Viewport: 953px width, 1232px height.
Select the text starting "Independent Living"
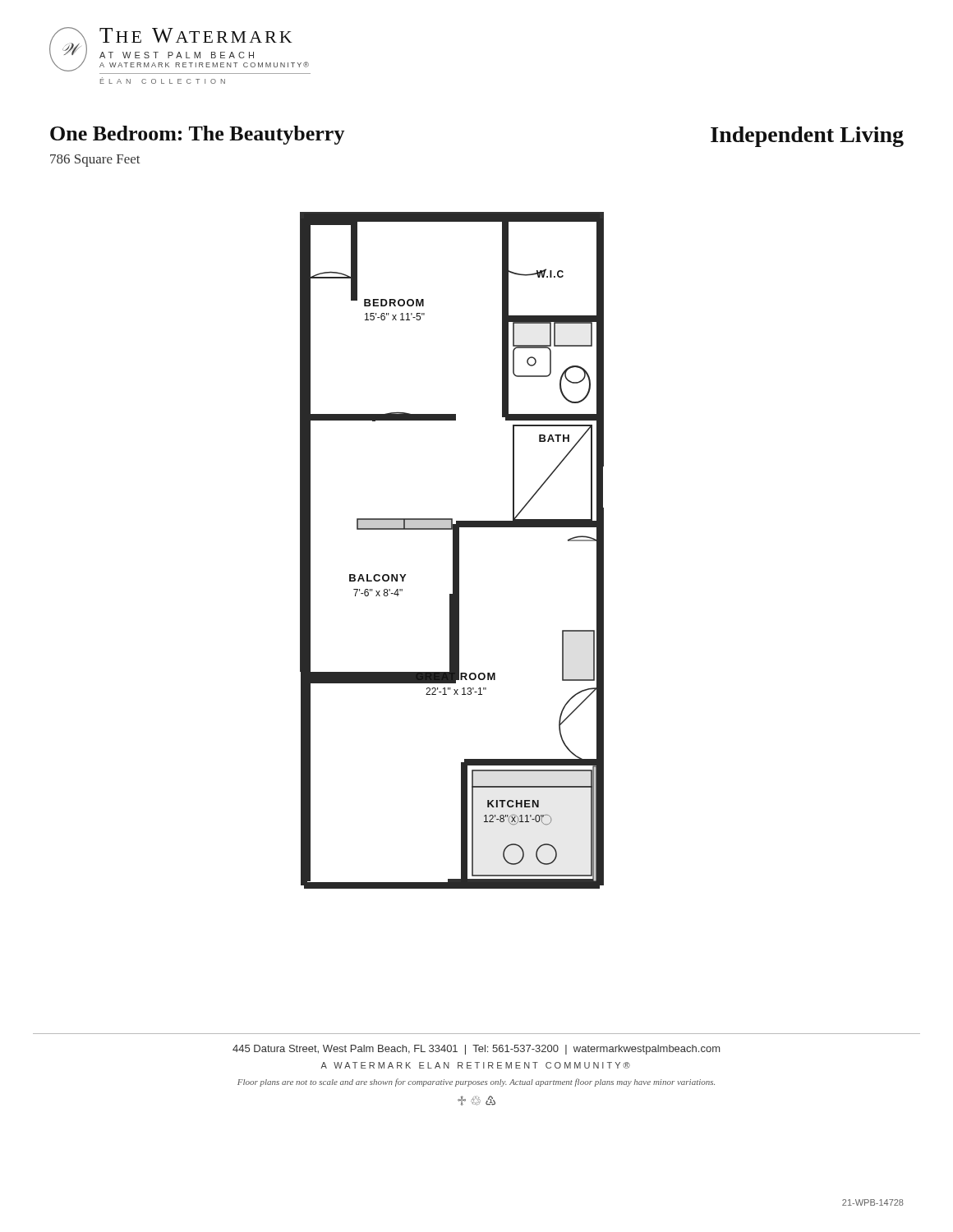807,134
